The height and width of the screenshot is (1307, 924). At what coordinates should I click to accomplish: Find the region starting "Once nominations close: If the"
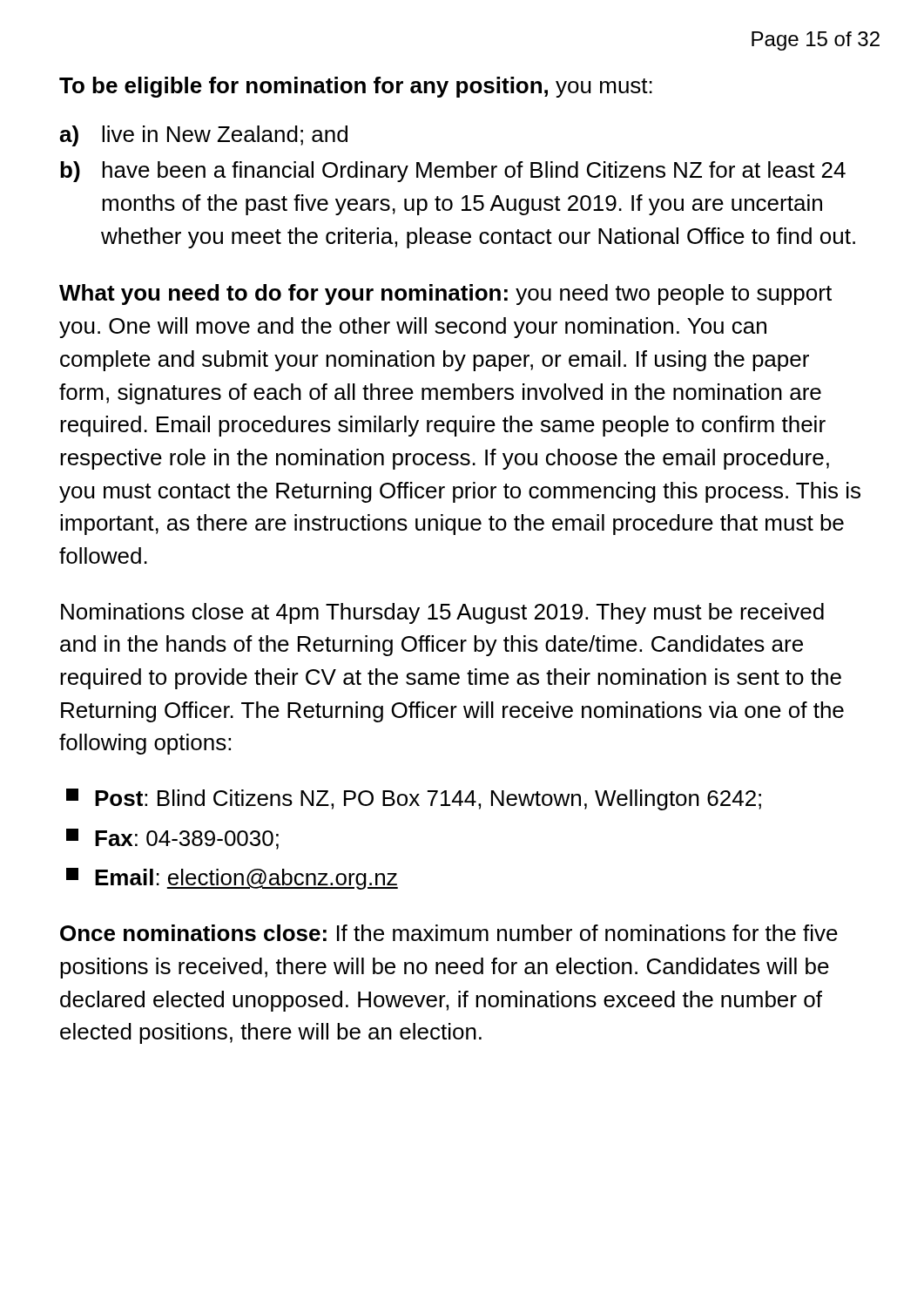(x=449, y=983)
